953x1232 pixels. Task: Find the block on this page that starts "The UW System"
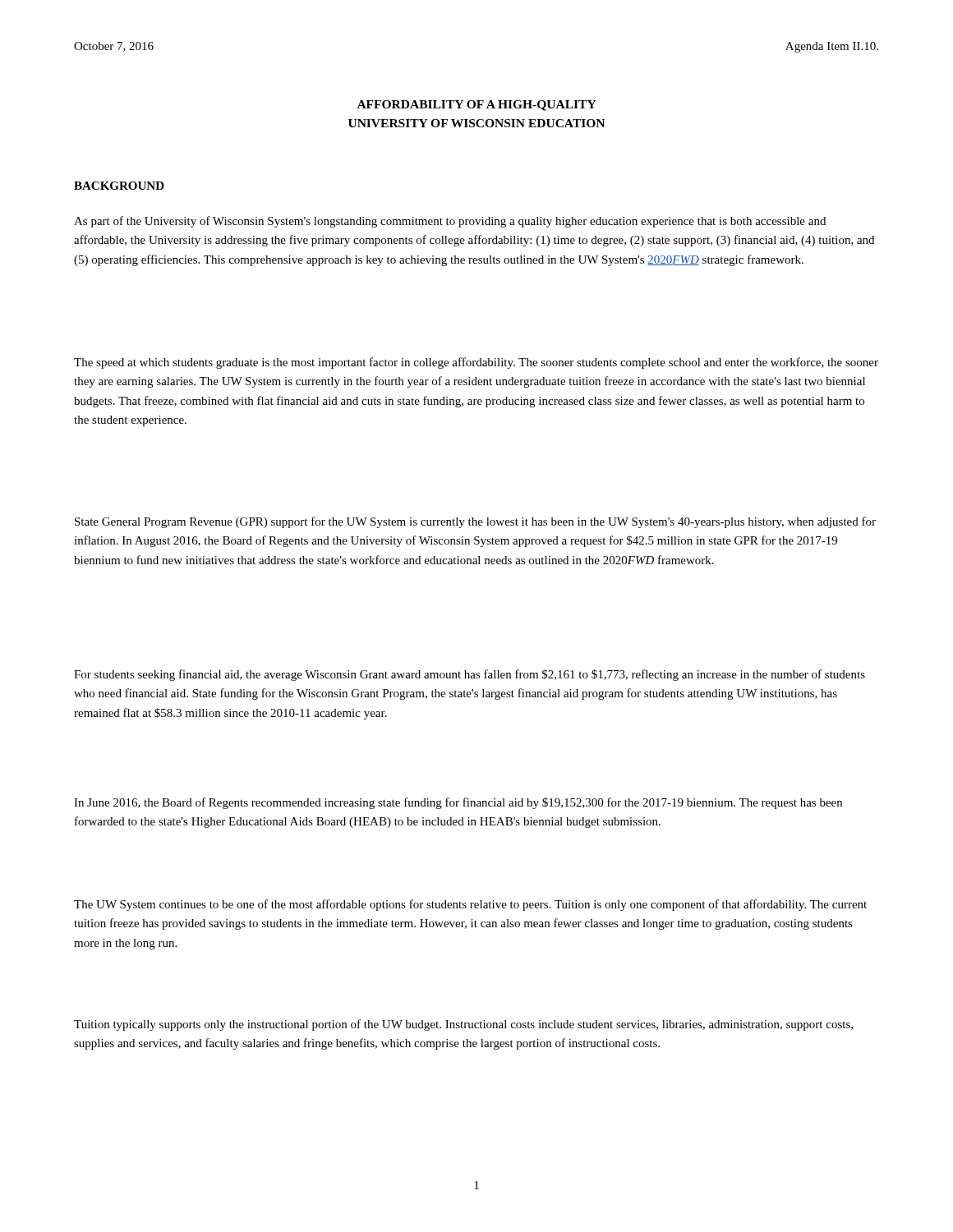(x=470, y=923)
